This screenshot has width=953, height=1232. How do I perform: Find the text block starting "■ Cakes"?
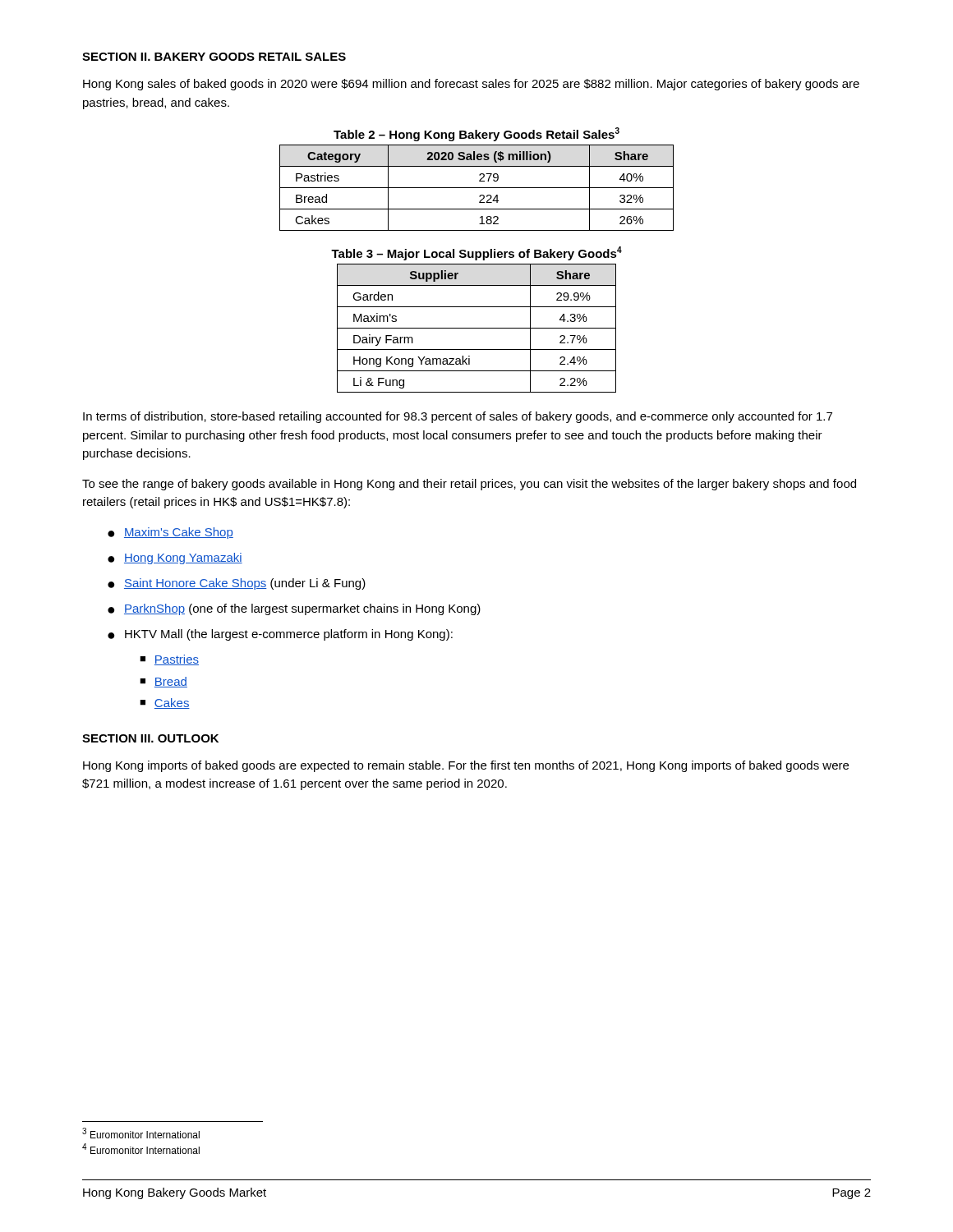pos(164,704)
